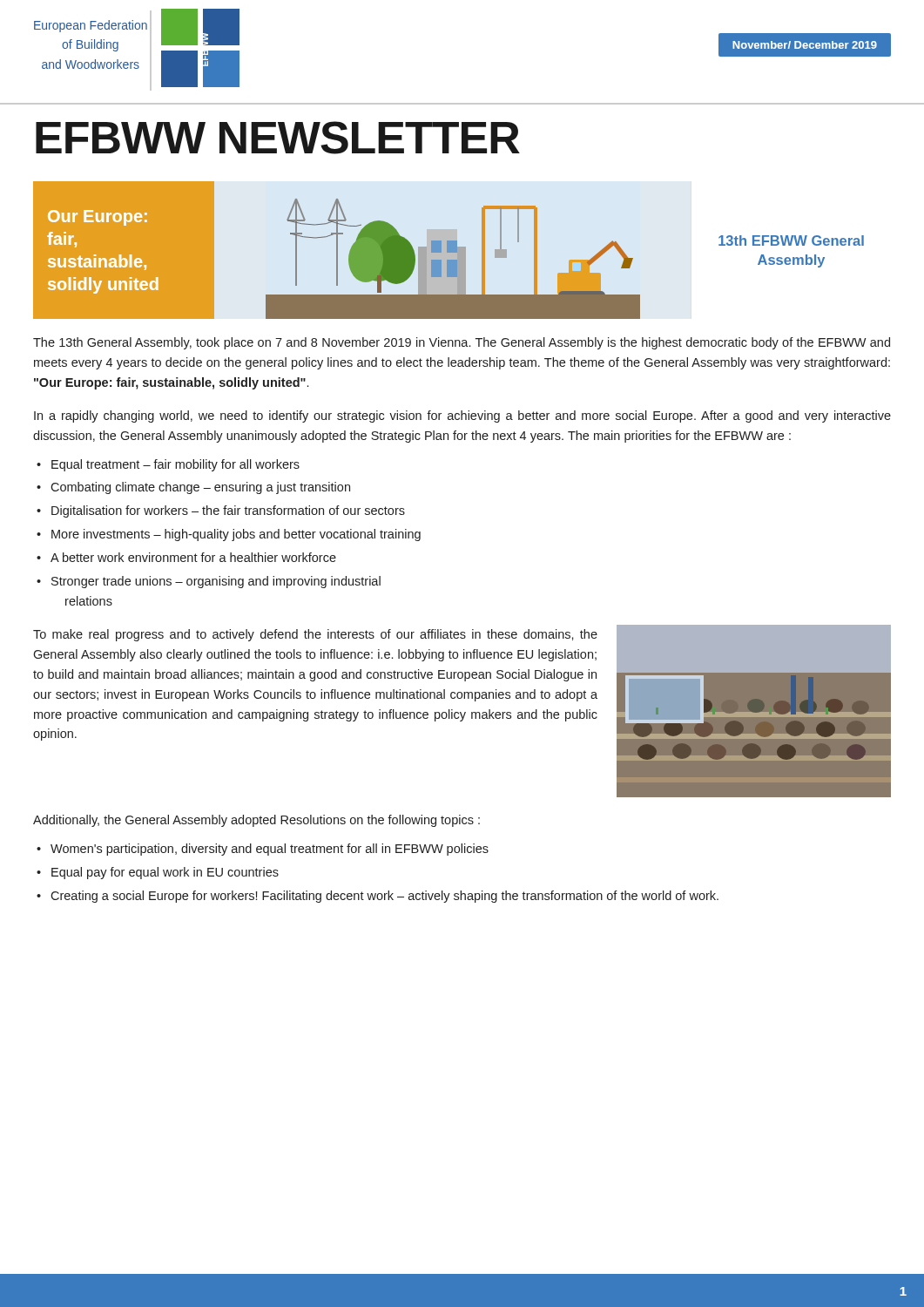The width and height of the screenshot is (924, 1307).
Task: Find the list item with the text "•More investments – high-quality jobs and"
Action: (x=229, y=535)
